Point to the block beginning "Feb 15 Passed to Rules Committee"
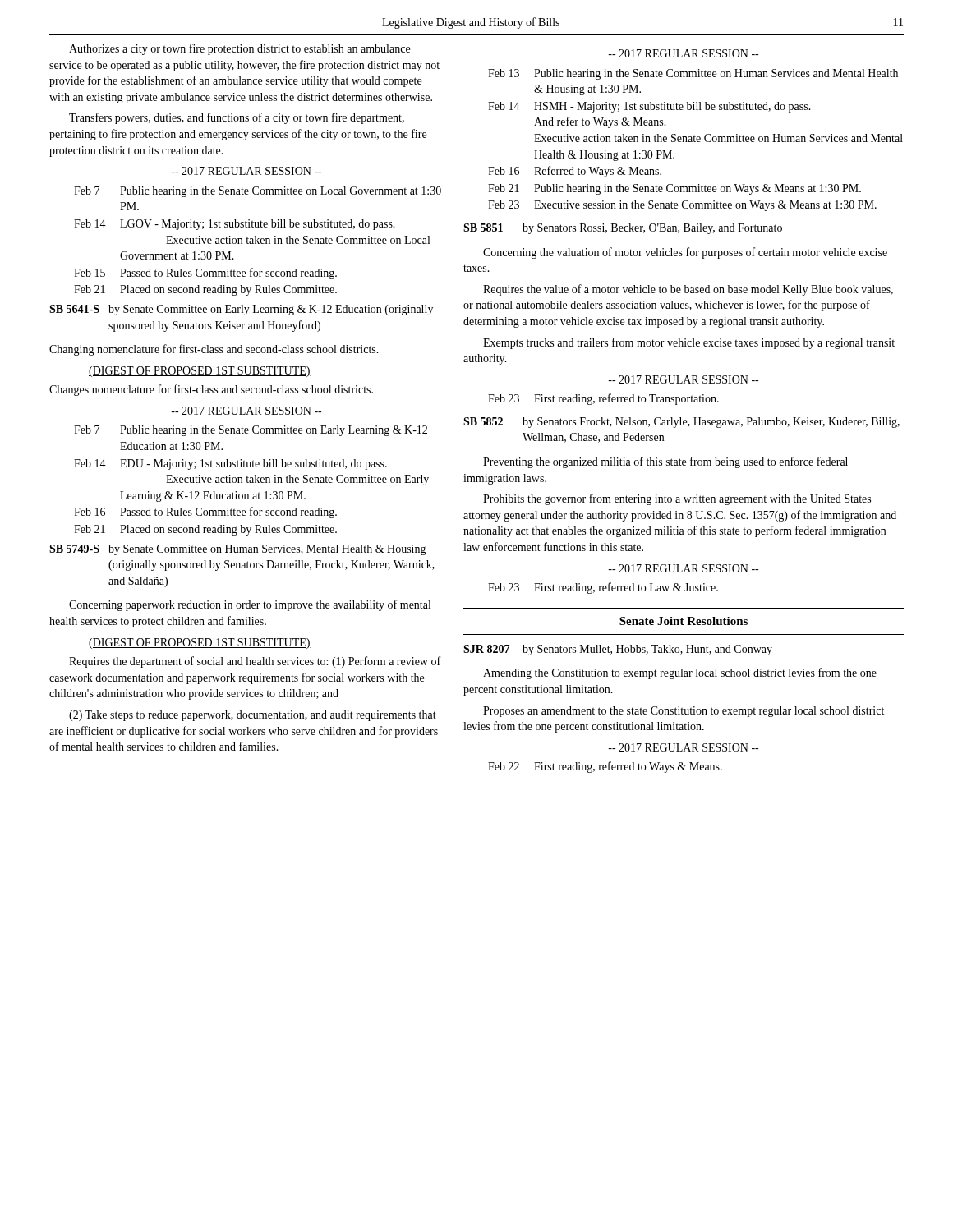Viewport: 953px width, 1232px height. point(246,273)
